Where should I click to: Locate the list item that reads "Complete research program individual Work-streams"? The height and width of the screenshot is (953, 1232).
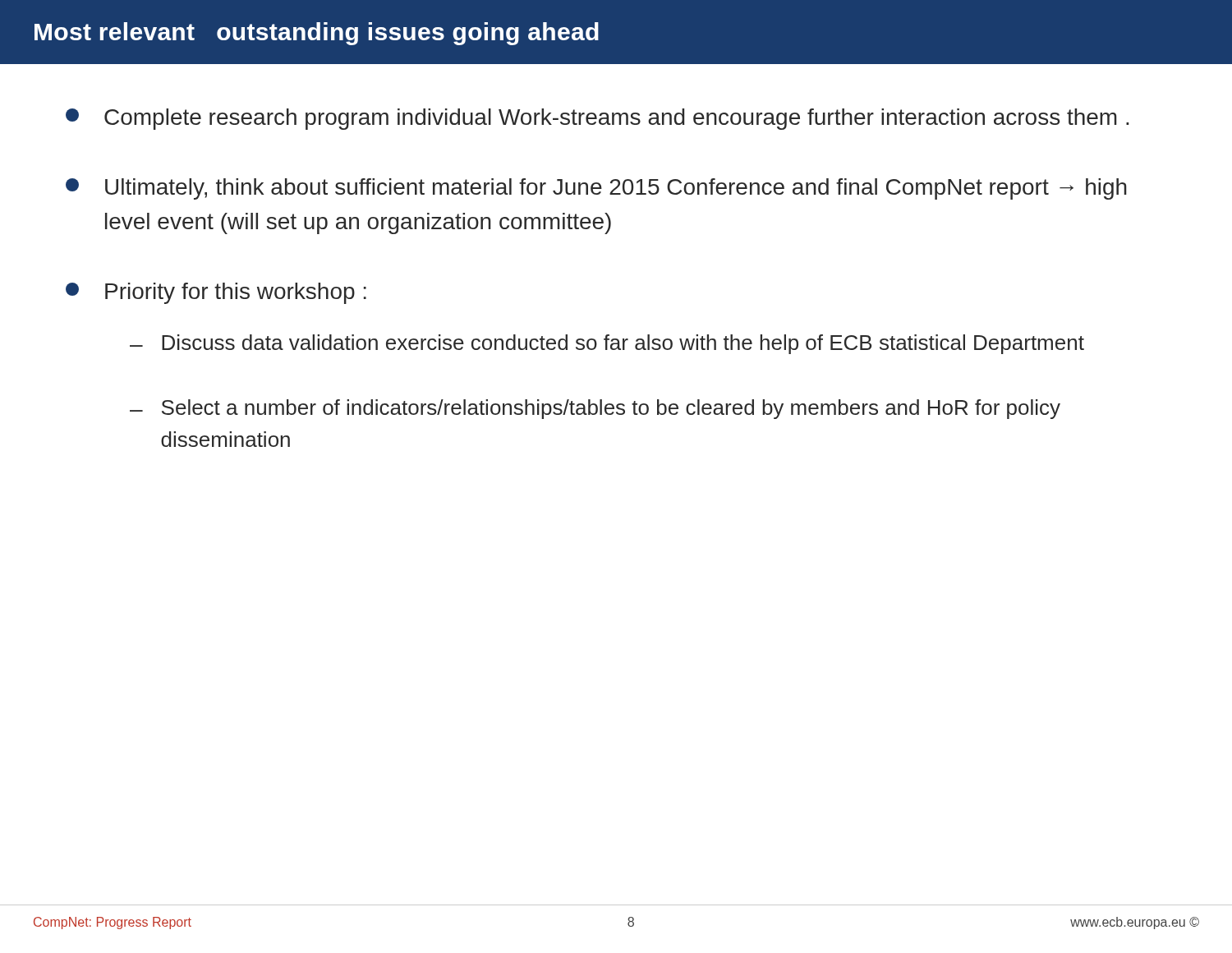[598, 117]
